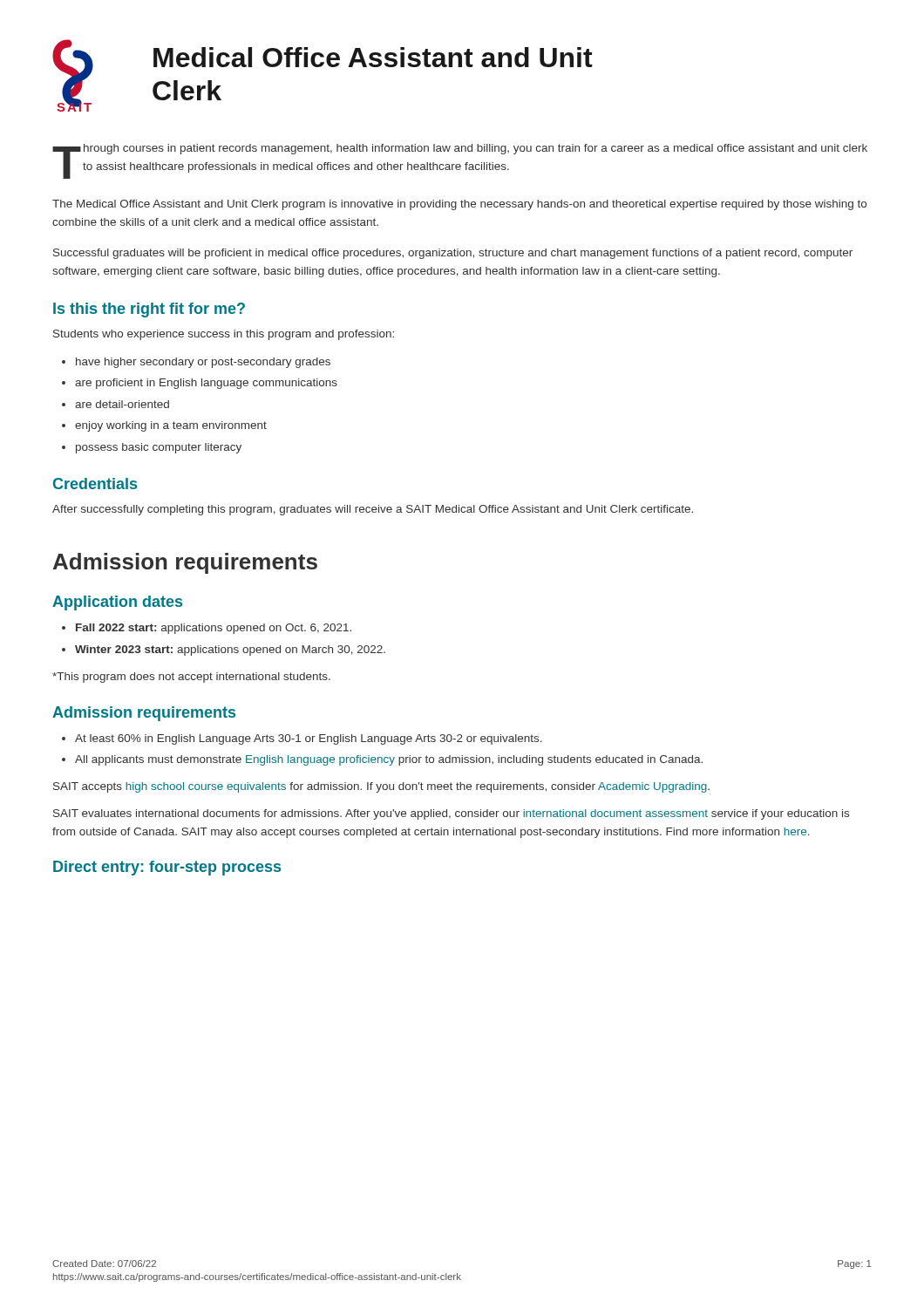Locate the block of text that opens with "enjoy working in a team"

tap(171, 425)
